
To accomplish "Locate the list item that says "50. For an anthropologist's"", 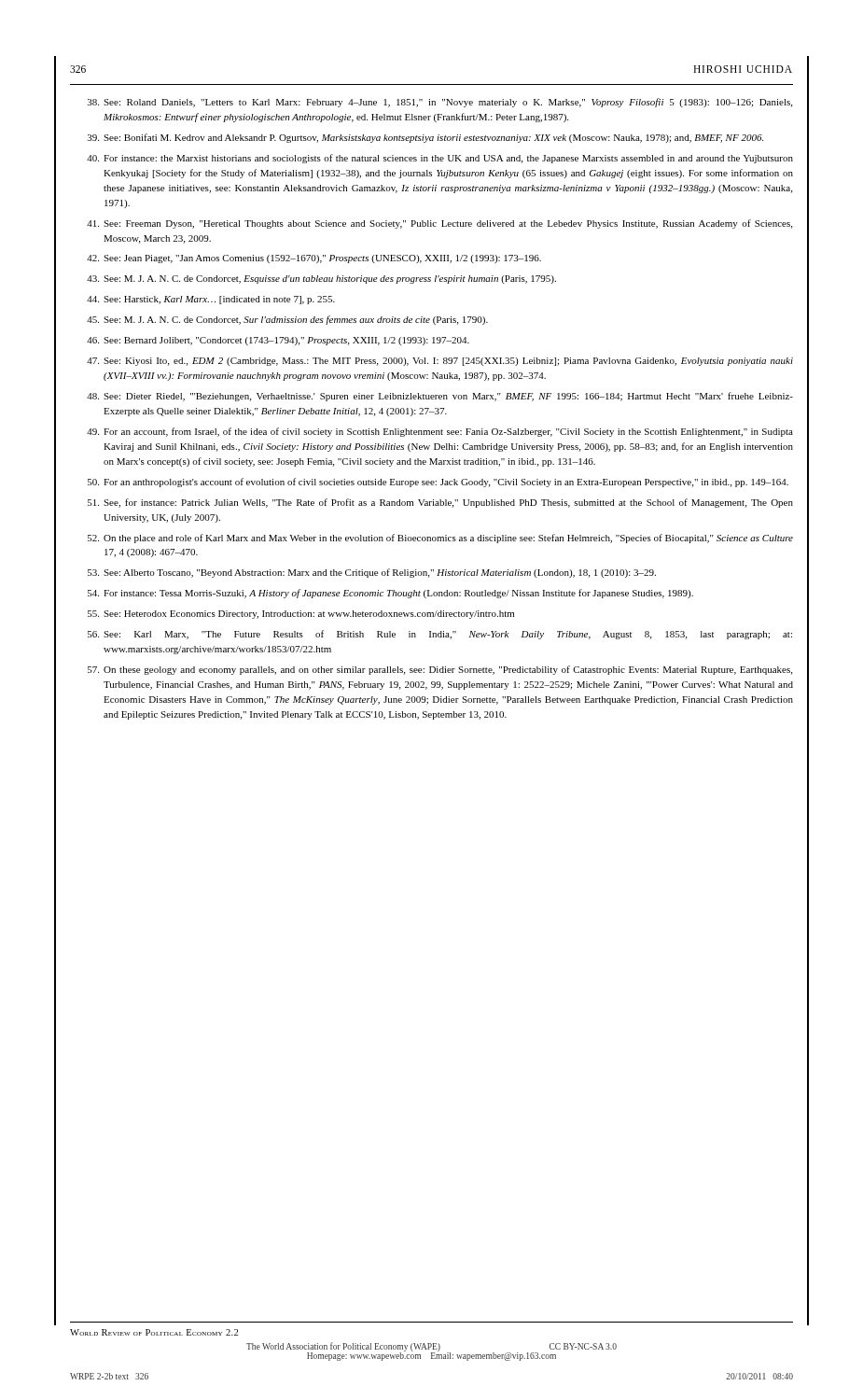I will tap(432, 482).
